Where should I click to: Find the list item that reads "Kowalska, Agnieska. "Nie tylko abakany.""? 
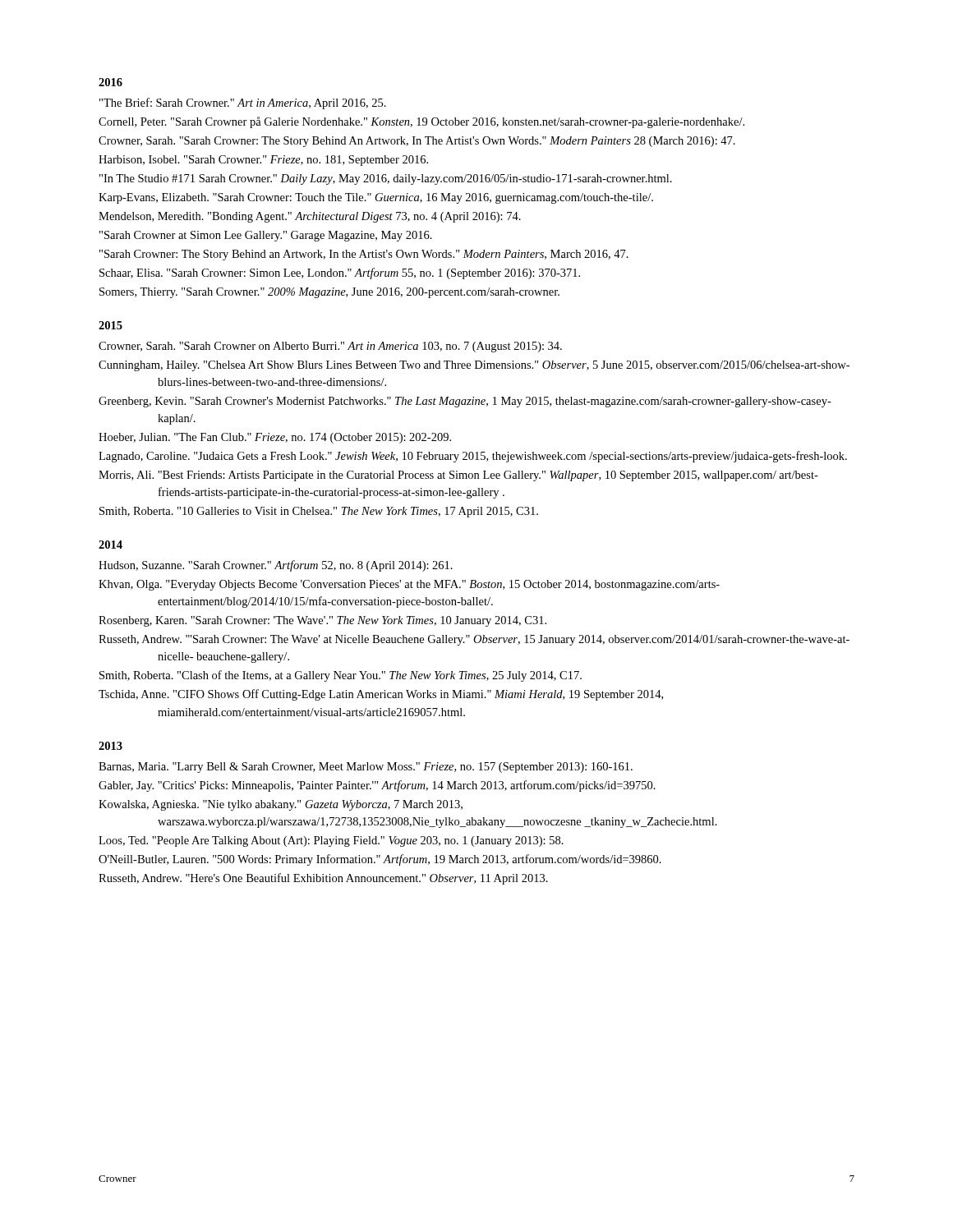coord(408,812)
